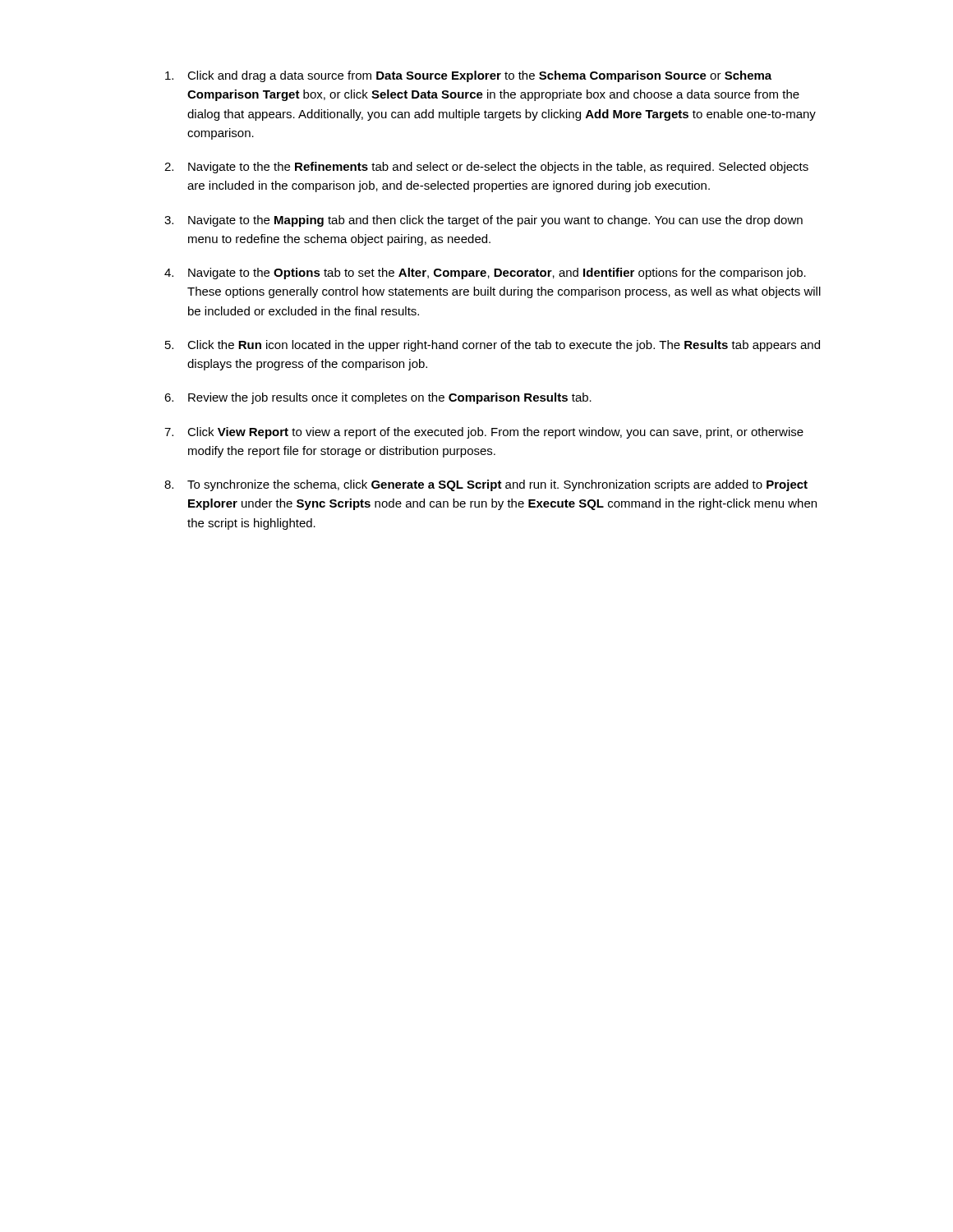Locate the list item with the text "Navigate to the Options tab"
Screen dimensions: 1232x953
click(504, 291)
